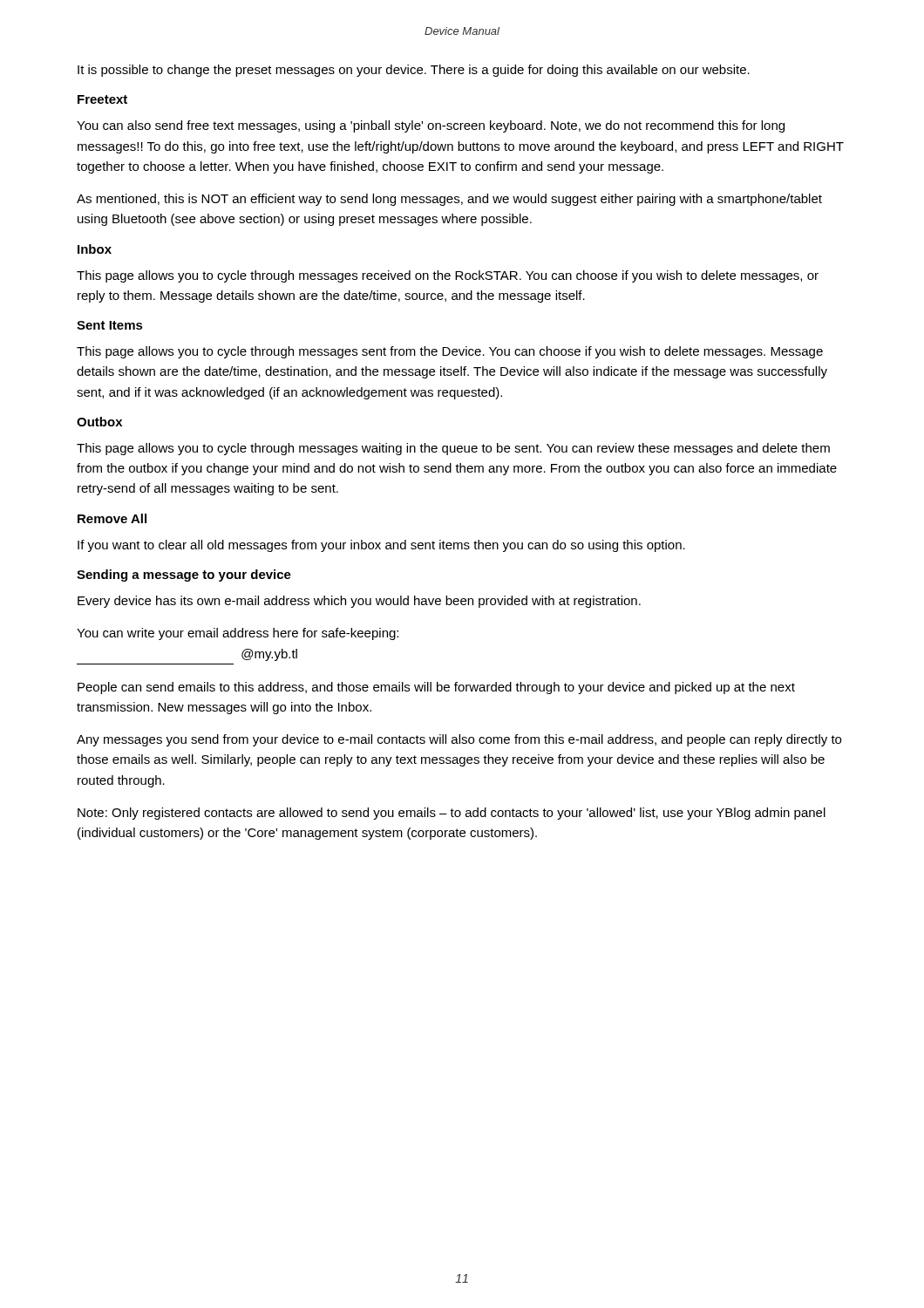Click on the text block containing "As mentioned, this is NOT an"
Viewport: 924px width, 1308px height.
(x=449, y=208)
